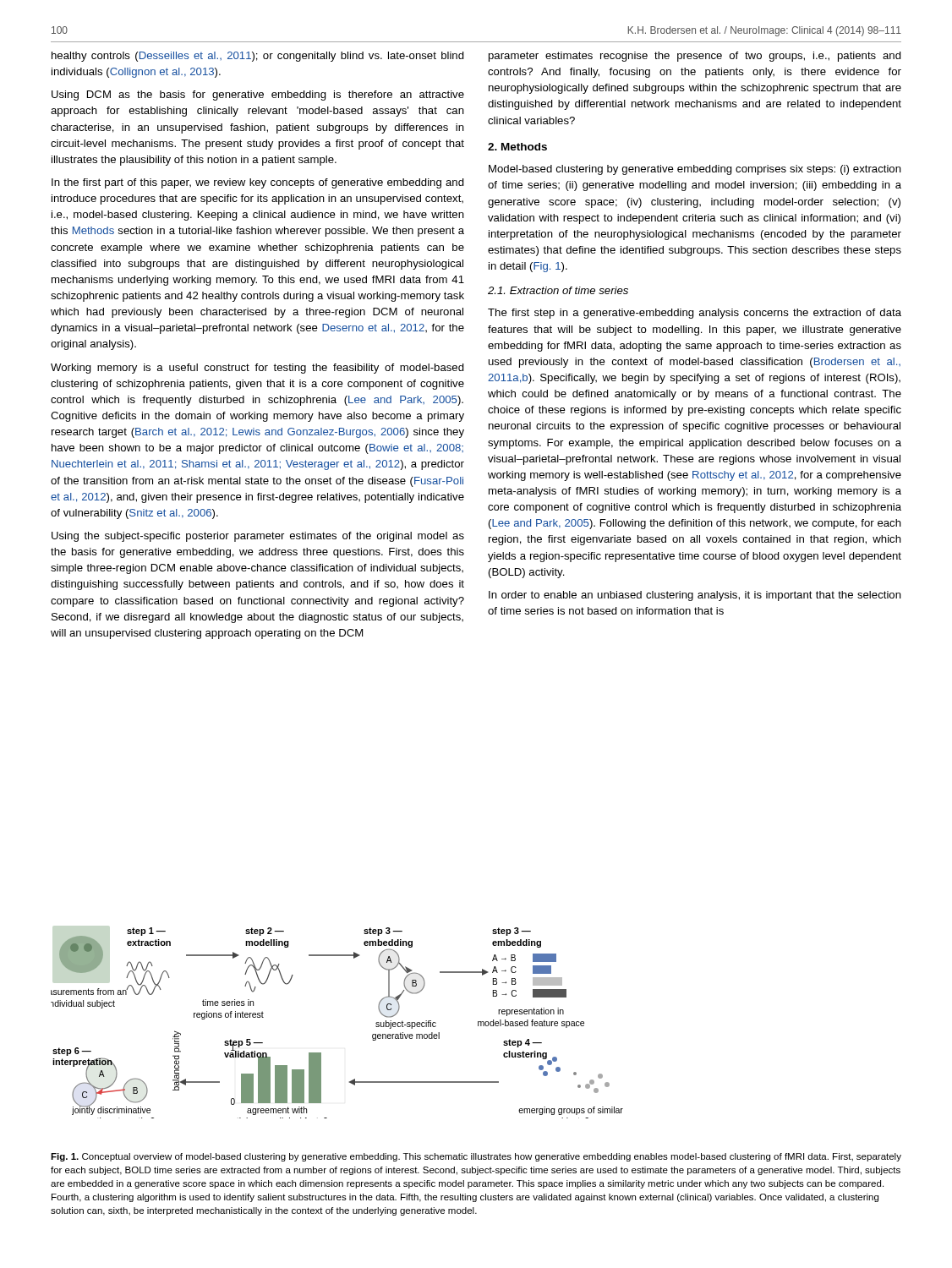
Task: Find the section header with the text "2.1. Extraction of time series"
Action: (x=558, y=291)
